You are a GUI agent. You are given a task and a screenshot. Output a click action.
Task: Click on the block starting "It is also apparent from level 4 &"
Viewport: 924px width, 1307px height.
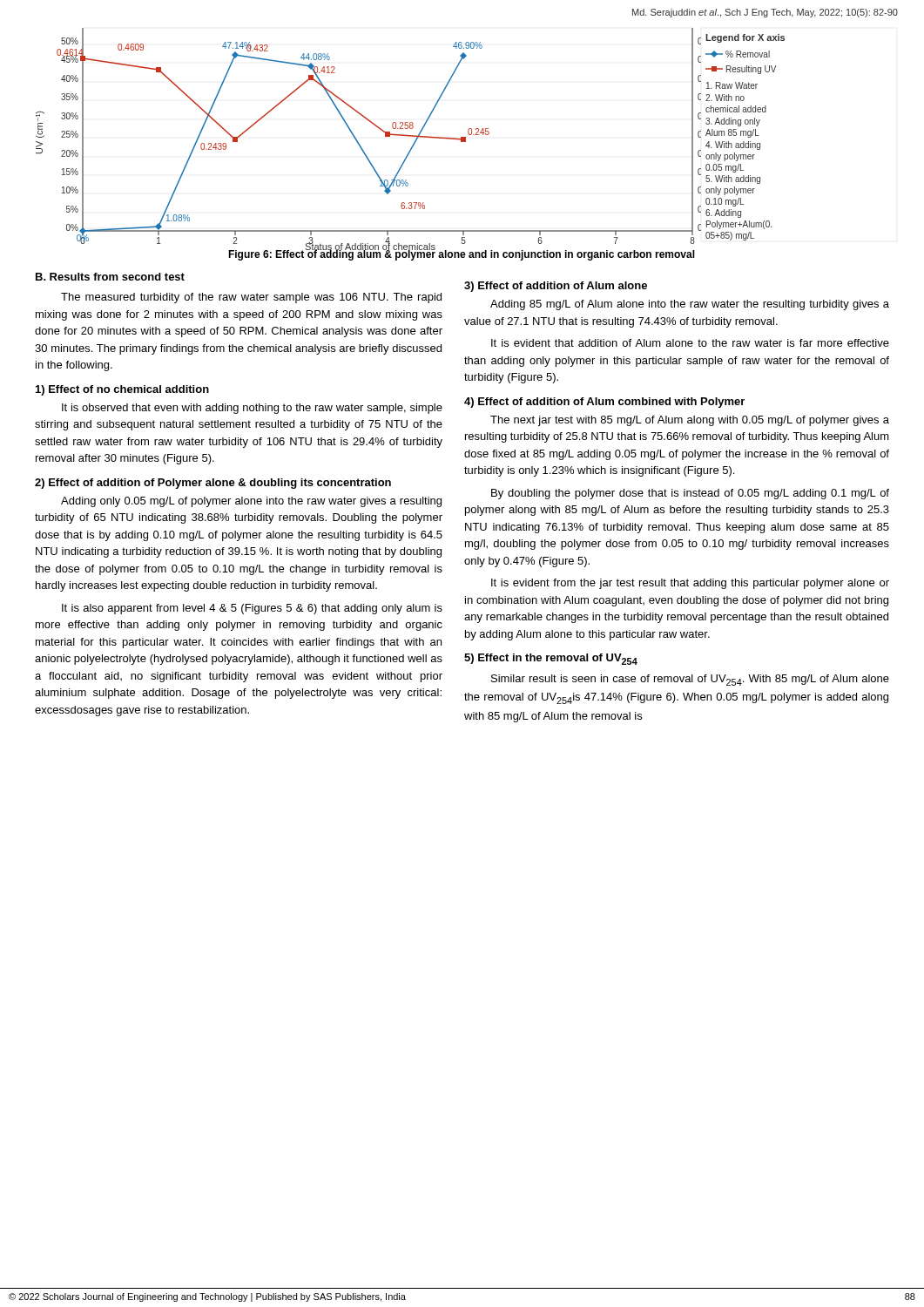click(x=239, y=658)
